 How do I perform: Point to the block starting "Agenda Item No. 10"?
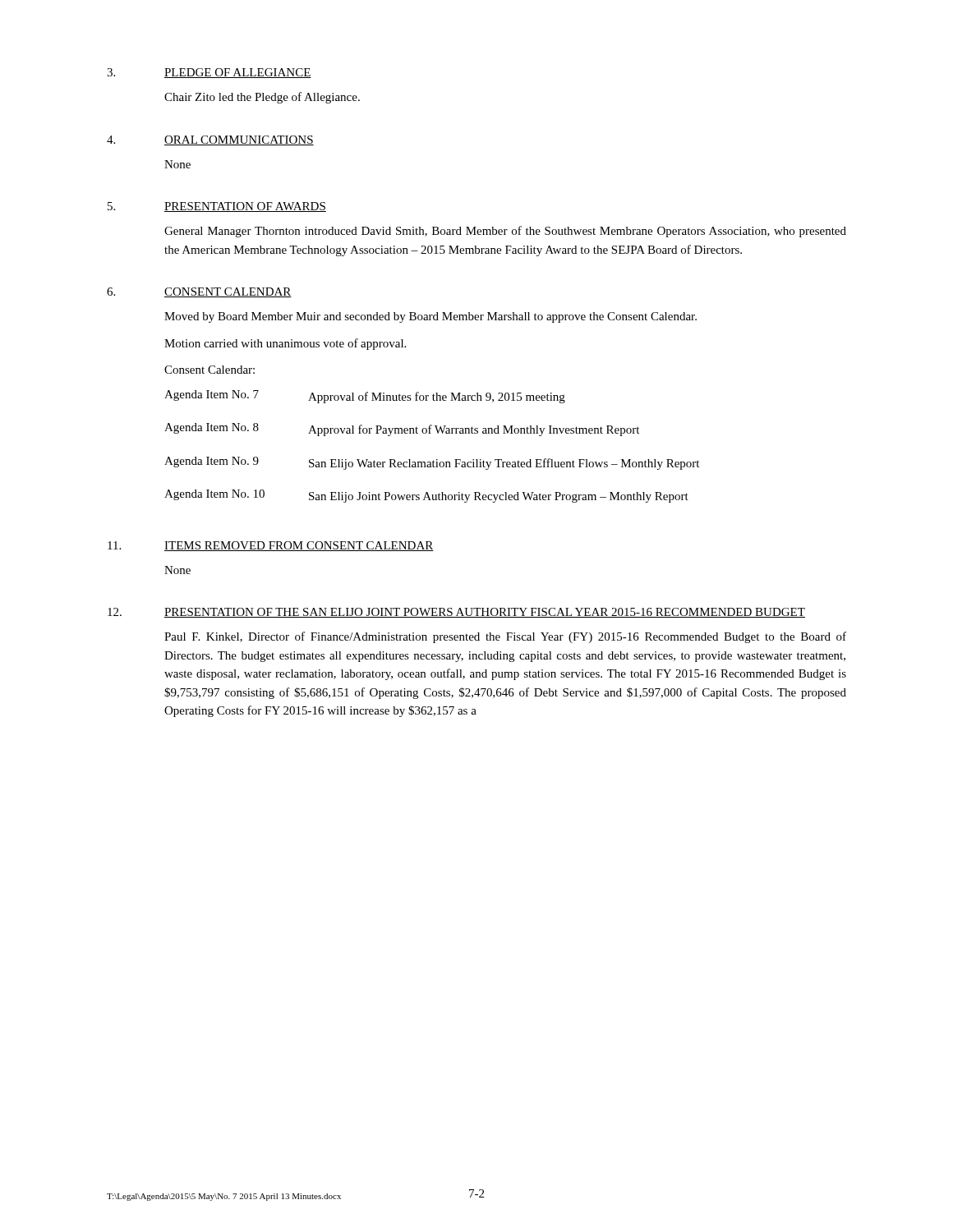505,496
